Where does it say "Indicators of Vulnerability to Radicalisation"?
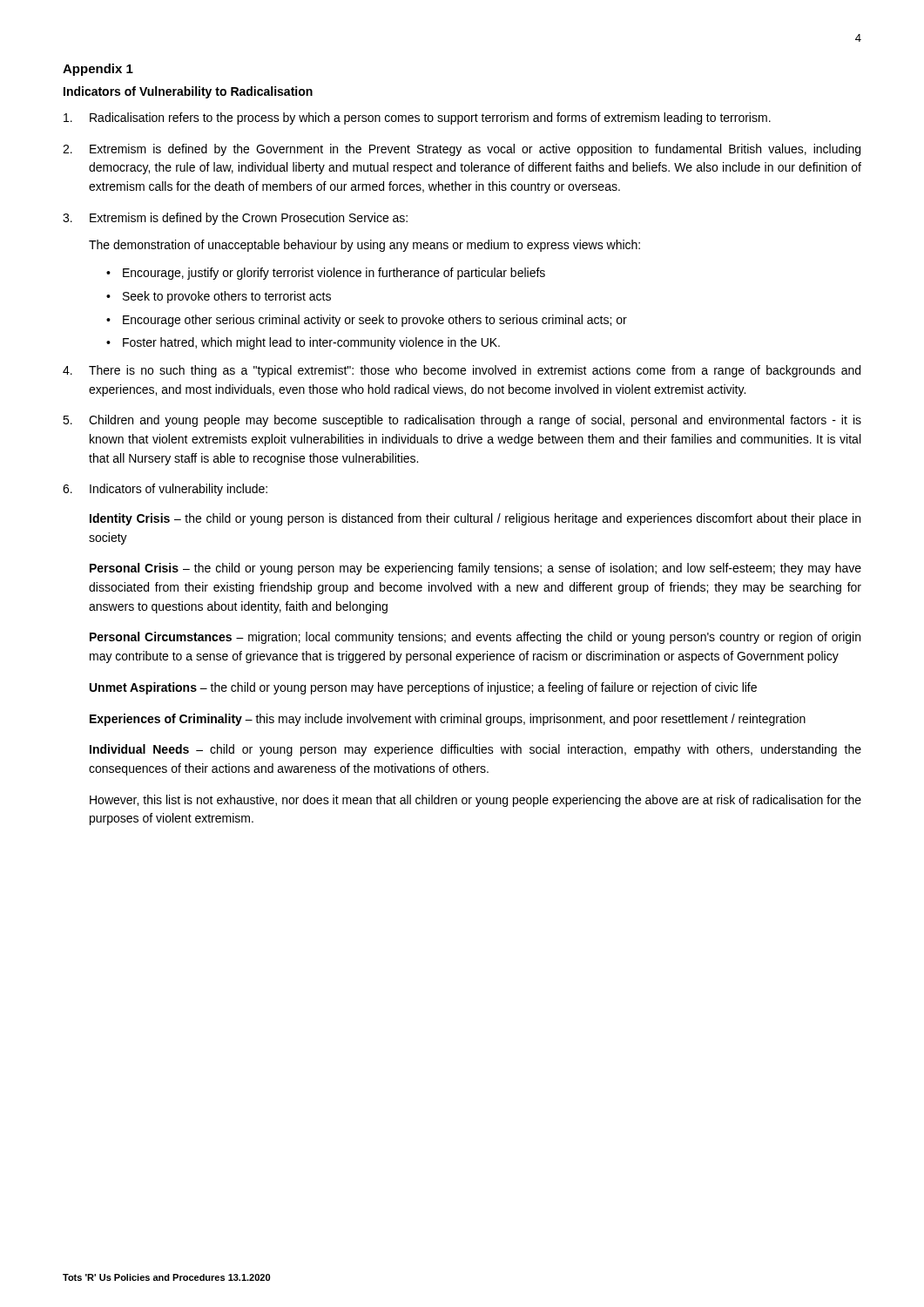This screenshot has width=924, height=1307. [188, 91]
